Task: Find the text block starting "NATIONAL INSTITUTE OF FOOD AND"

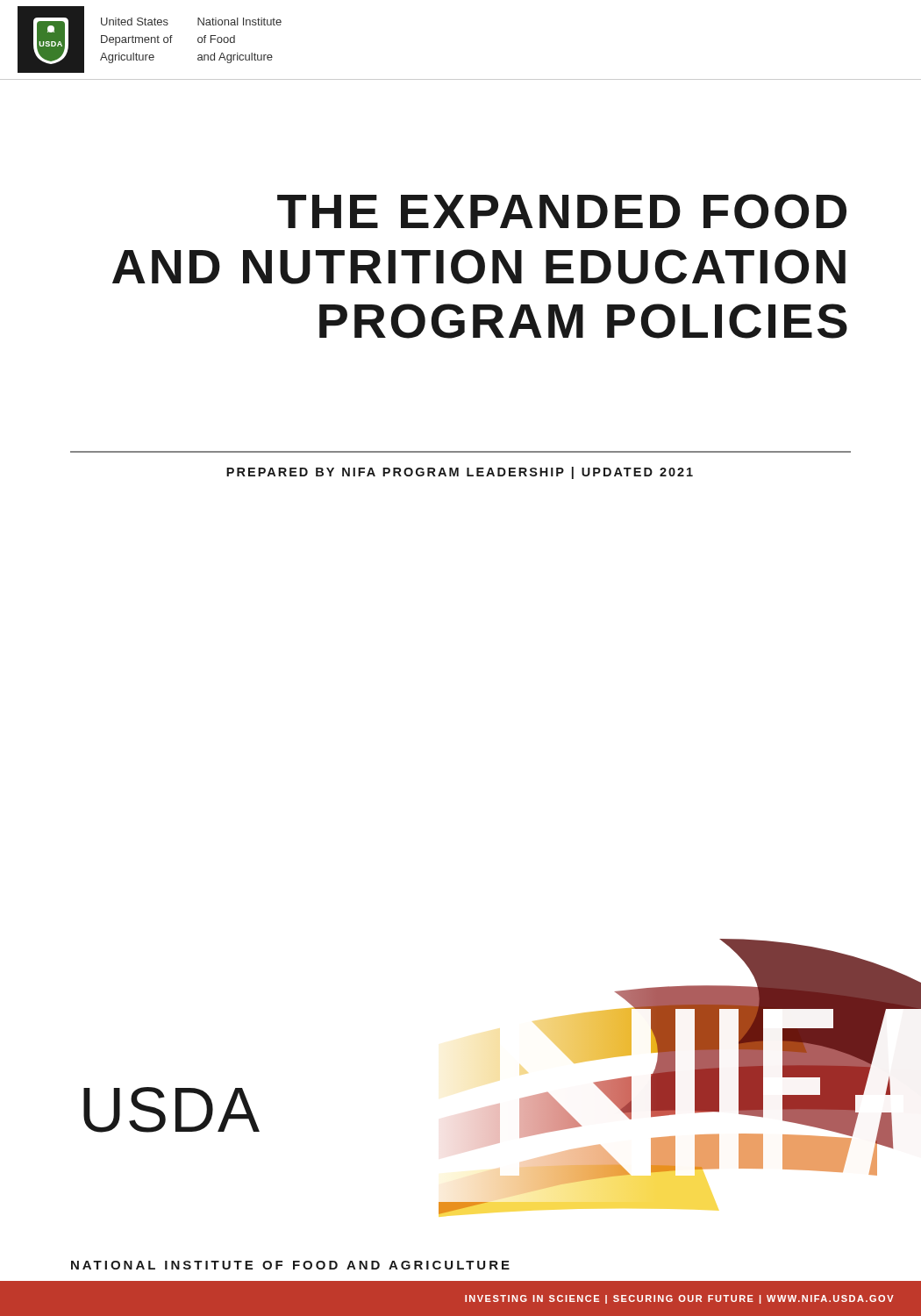Action: [291, 1265]
